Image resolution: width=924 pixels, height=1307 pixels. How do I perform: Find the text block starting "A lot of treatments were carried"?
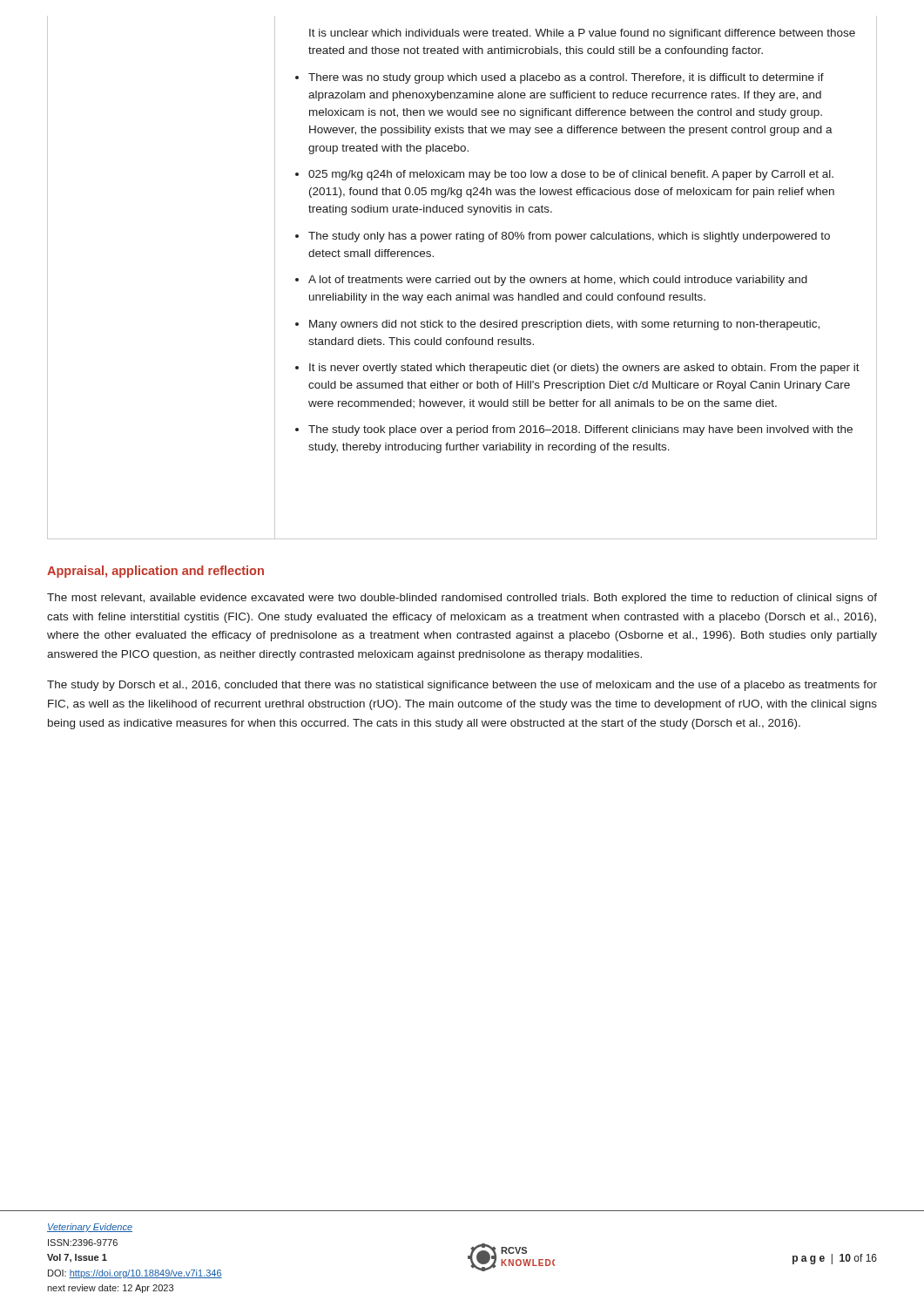click(x=558, y=288)
